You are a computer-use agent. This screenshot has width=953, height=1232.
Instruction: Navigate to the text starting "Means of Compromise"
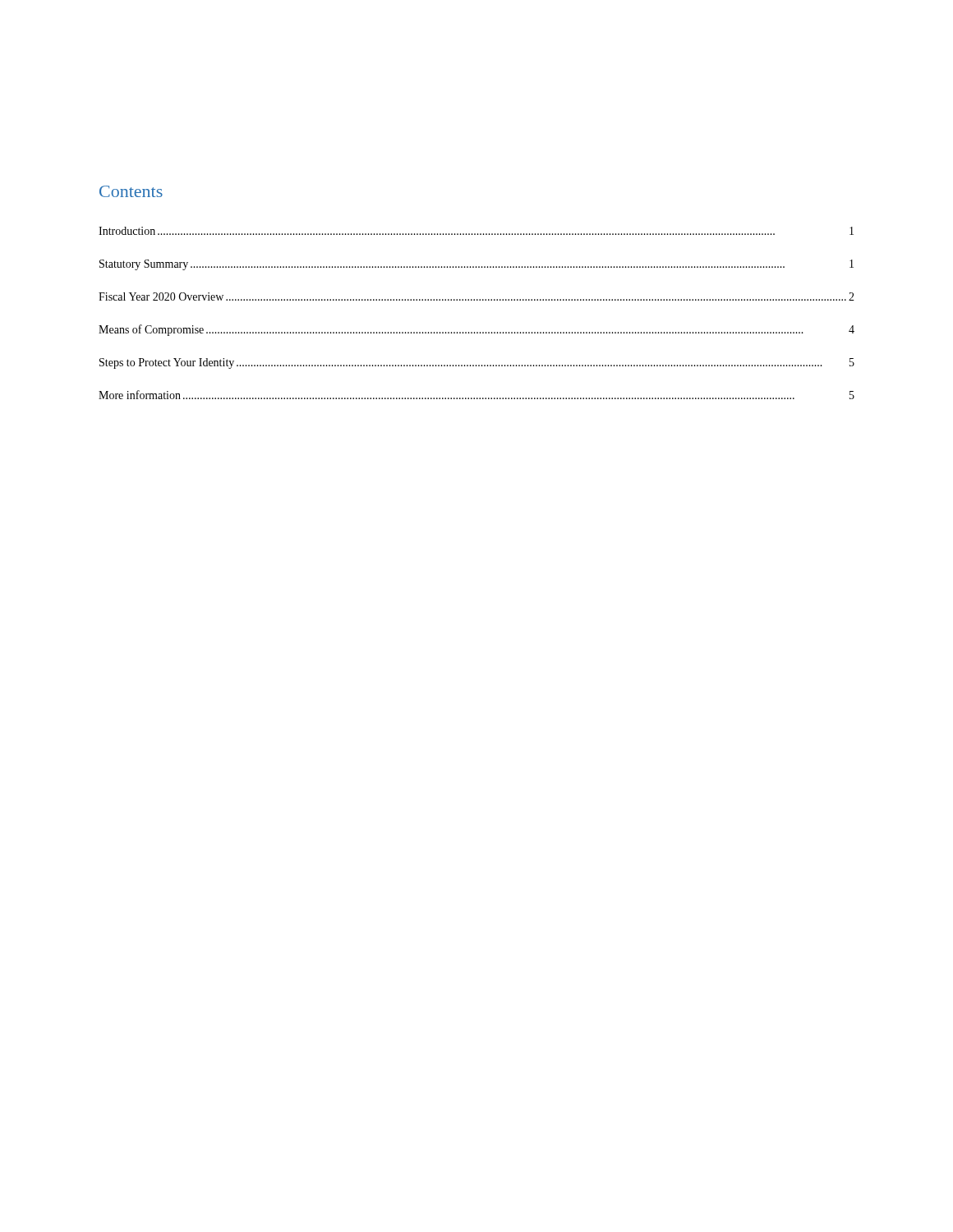pyautogui.click(x=476, y=331)
